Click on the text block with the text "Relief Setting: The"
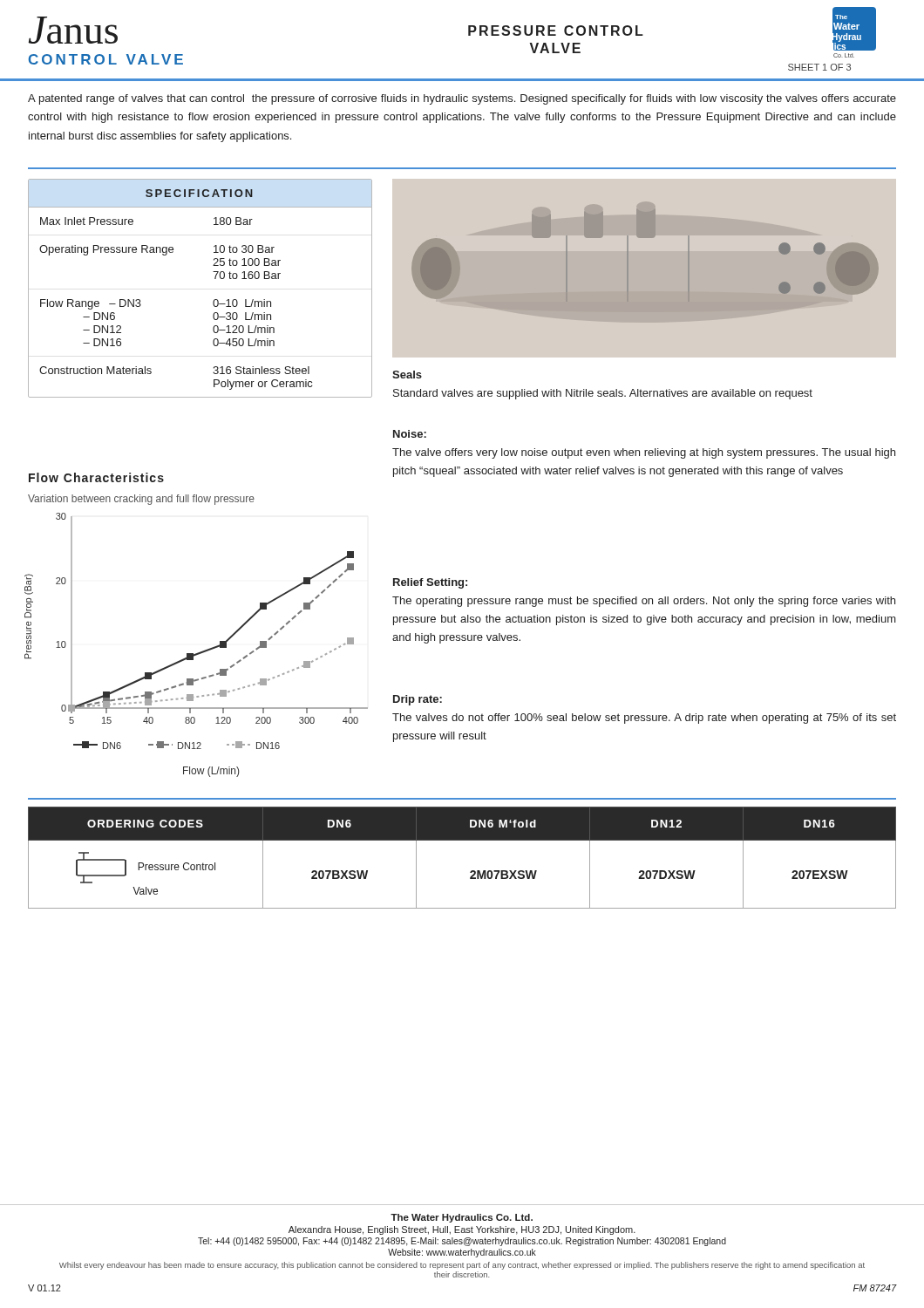This screenshot has width=924, height=1308. coord(644,611)
